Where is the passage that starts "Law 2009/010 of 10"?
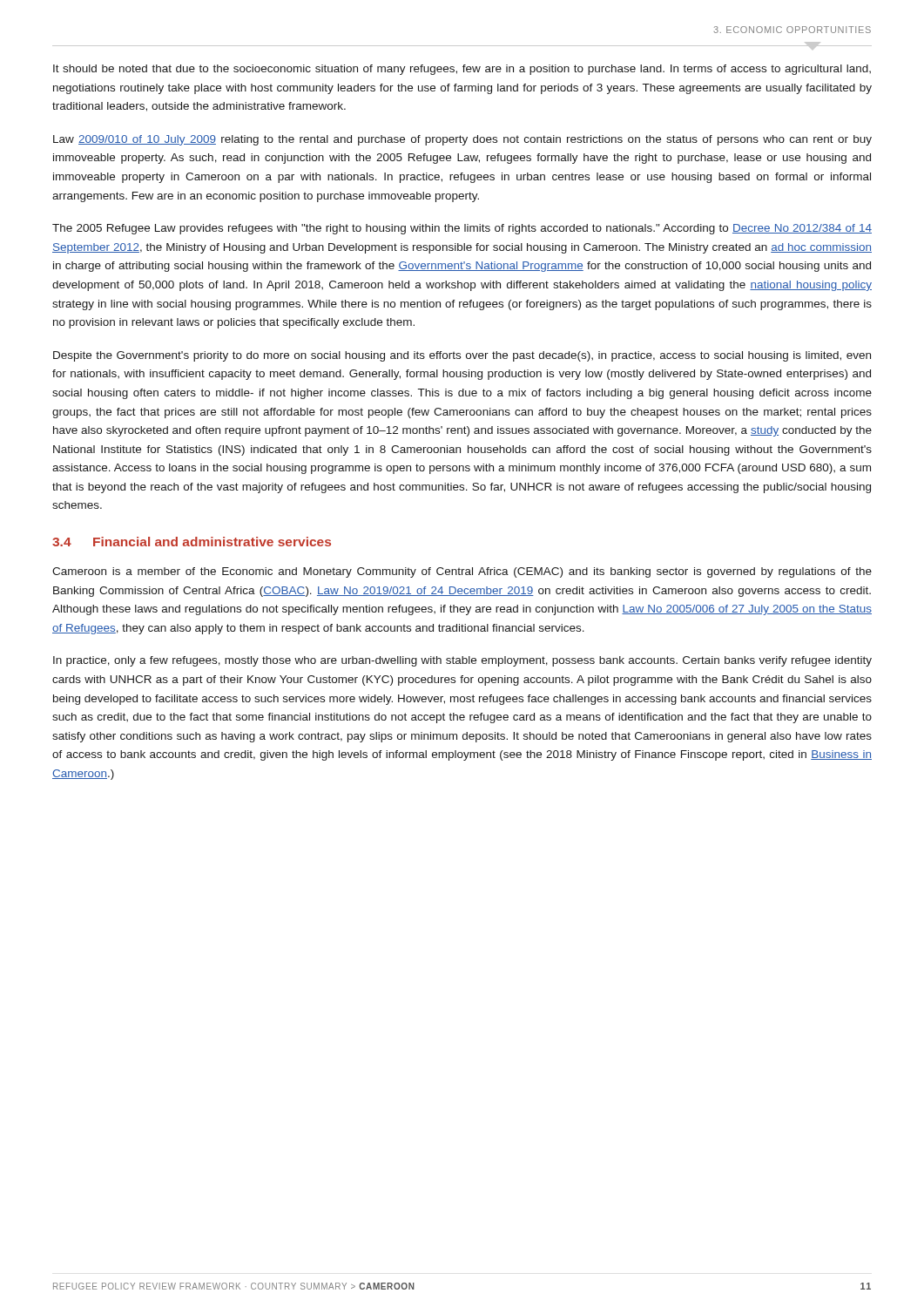Viewport: 924px width, 1307px height. pyautogui.click(x=462, y=167)
